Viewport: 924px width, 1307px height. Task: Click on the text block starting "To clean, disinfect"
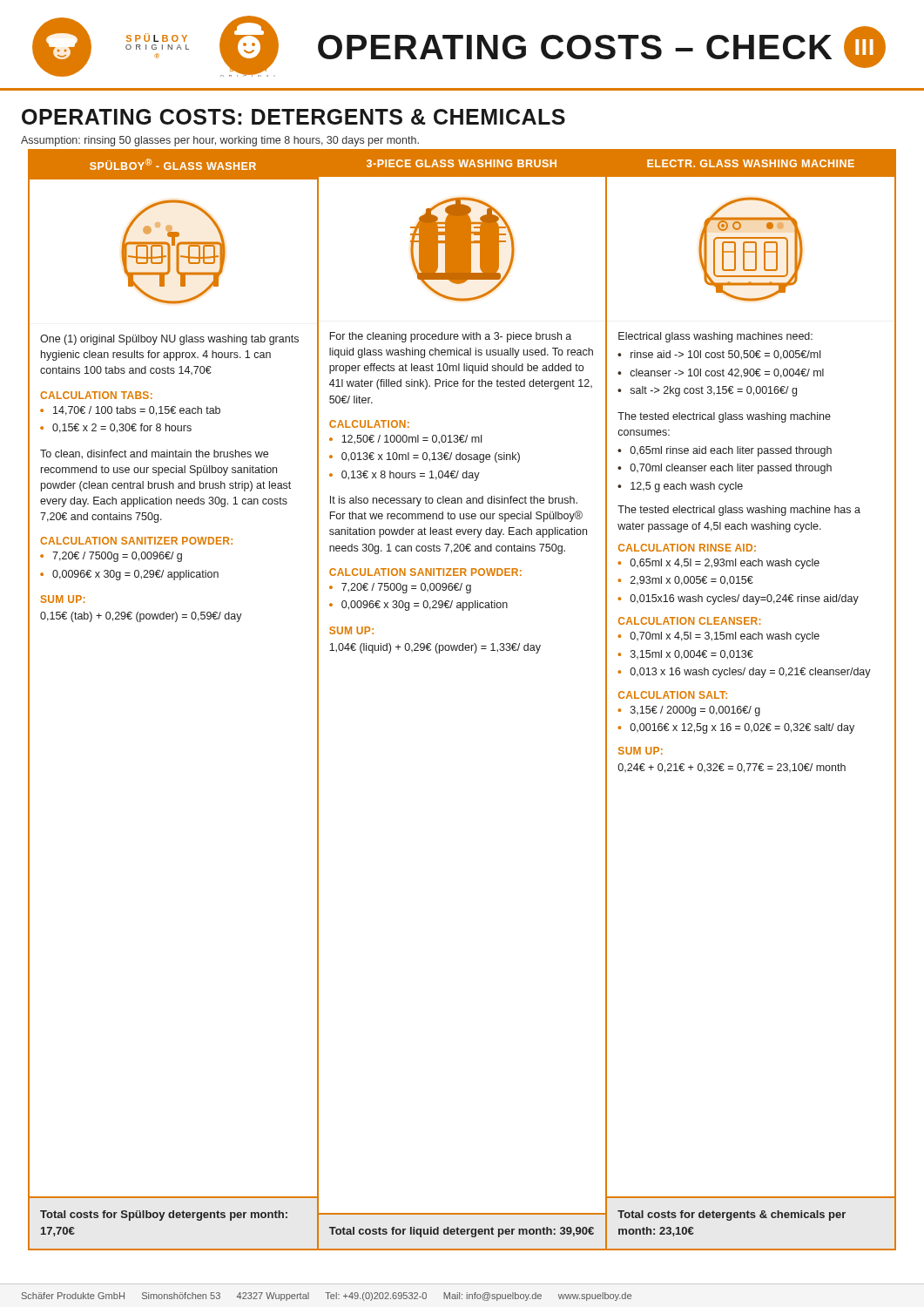pos(166,485)
